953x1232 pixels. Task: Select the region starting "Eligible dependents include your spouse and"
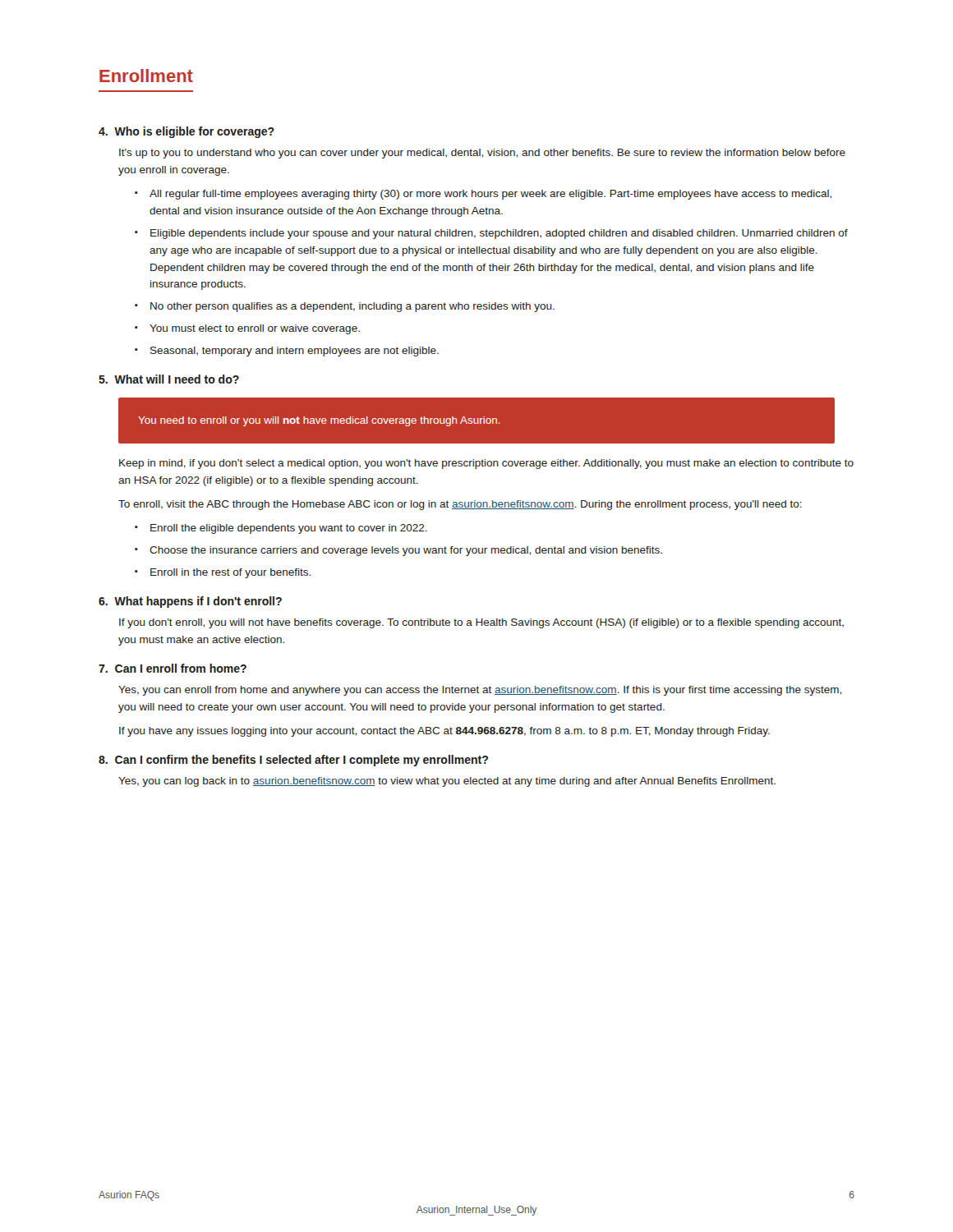499,258
